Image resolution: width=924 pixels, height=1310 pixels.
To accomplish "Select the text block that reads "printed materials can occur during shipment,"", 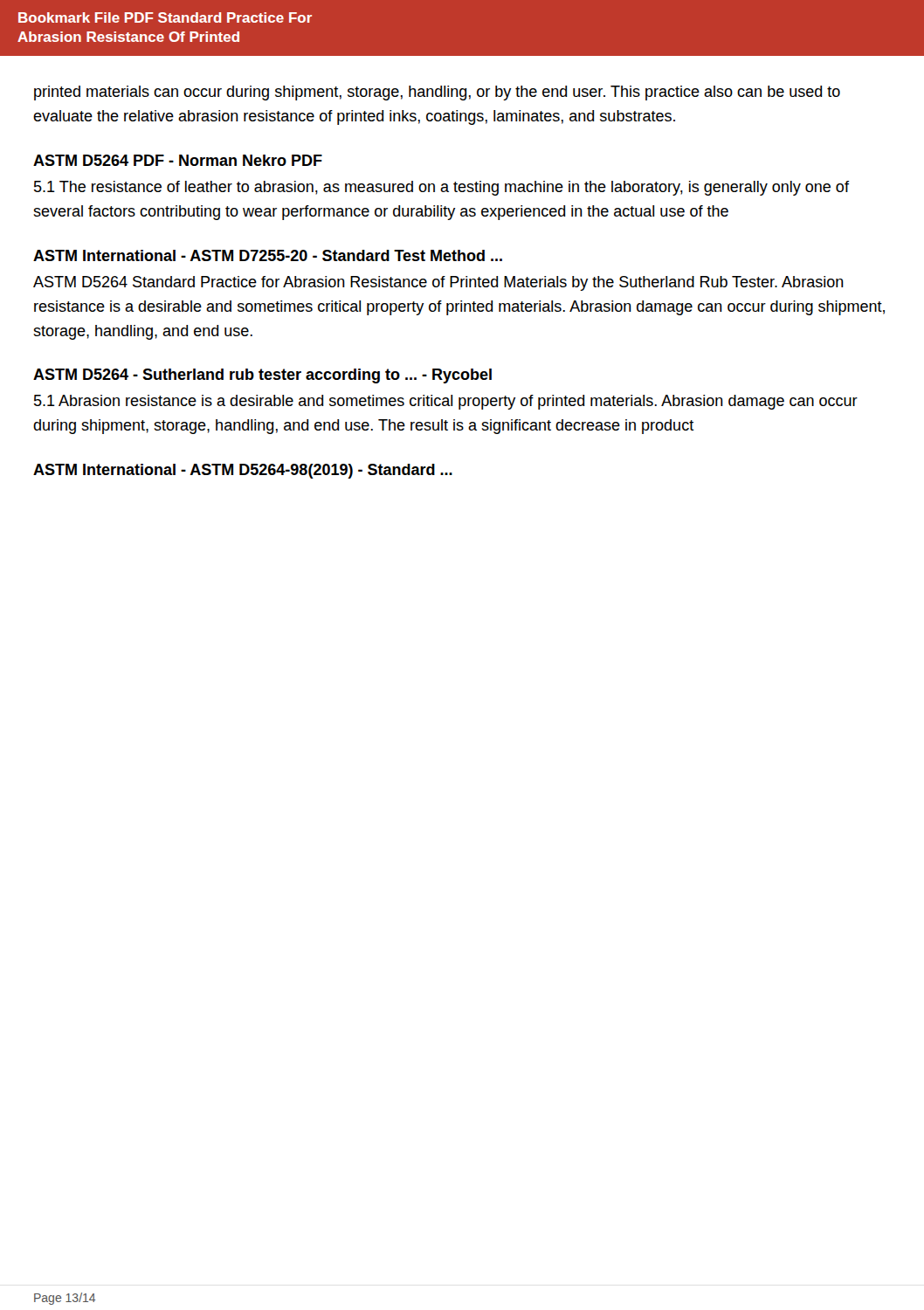I will [462, 105].
